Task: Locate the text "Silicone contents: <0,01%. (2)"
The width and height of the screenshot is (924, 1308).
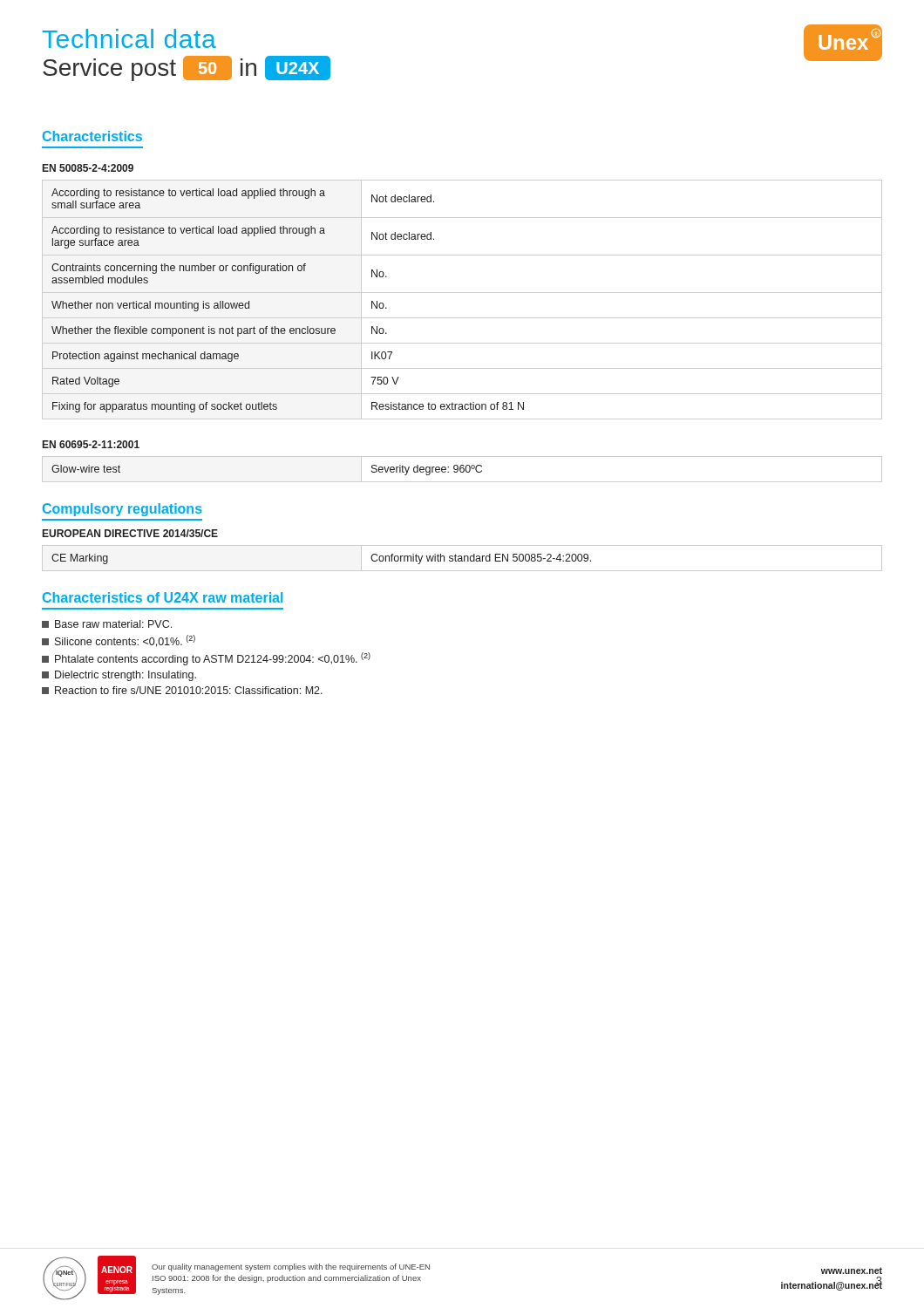Action: pos(119,641)
